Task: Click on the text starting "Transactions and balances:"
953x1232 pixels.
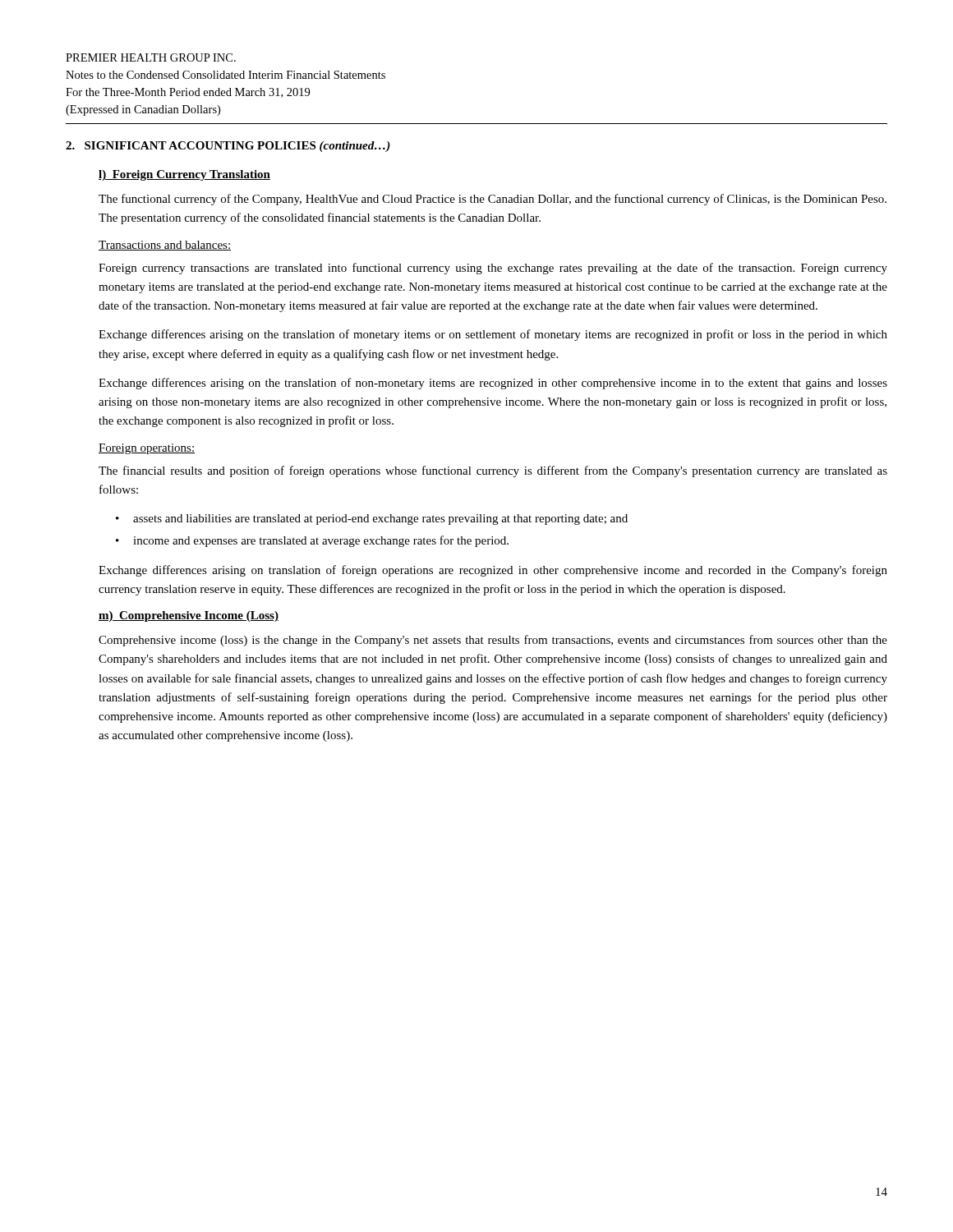Action: point(165,244)
